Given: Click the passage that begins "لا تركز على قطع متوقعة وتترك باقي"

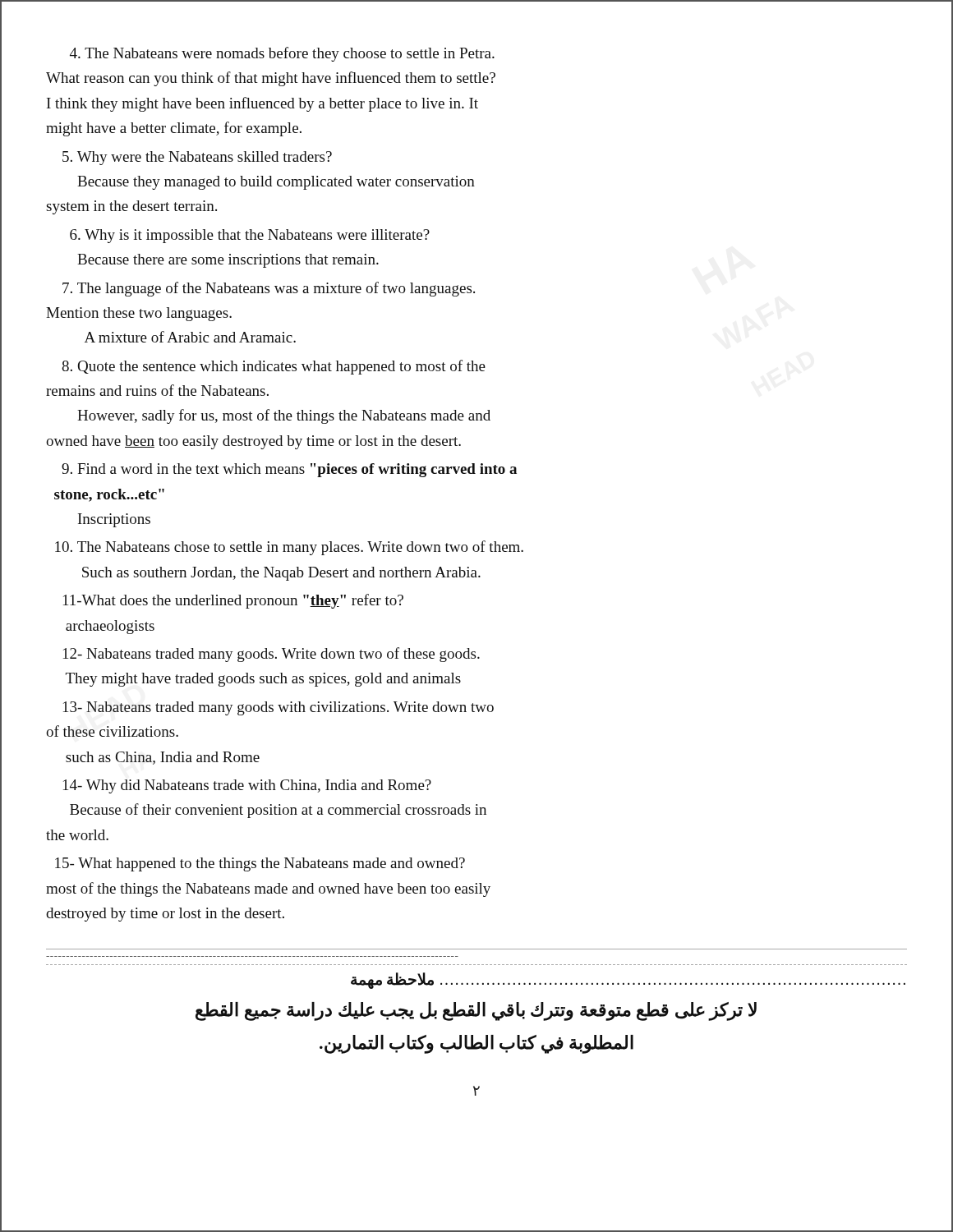Looking at the screenshot, I should [476, 1026].
